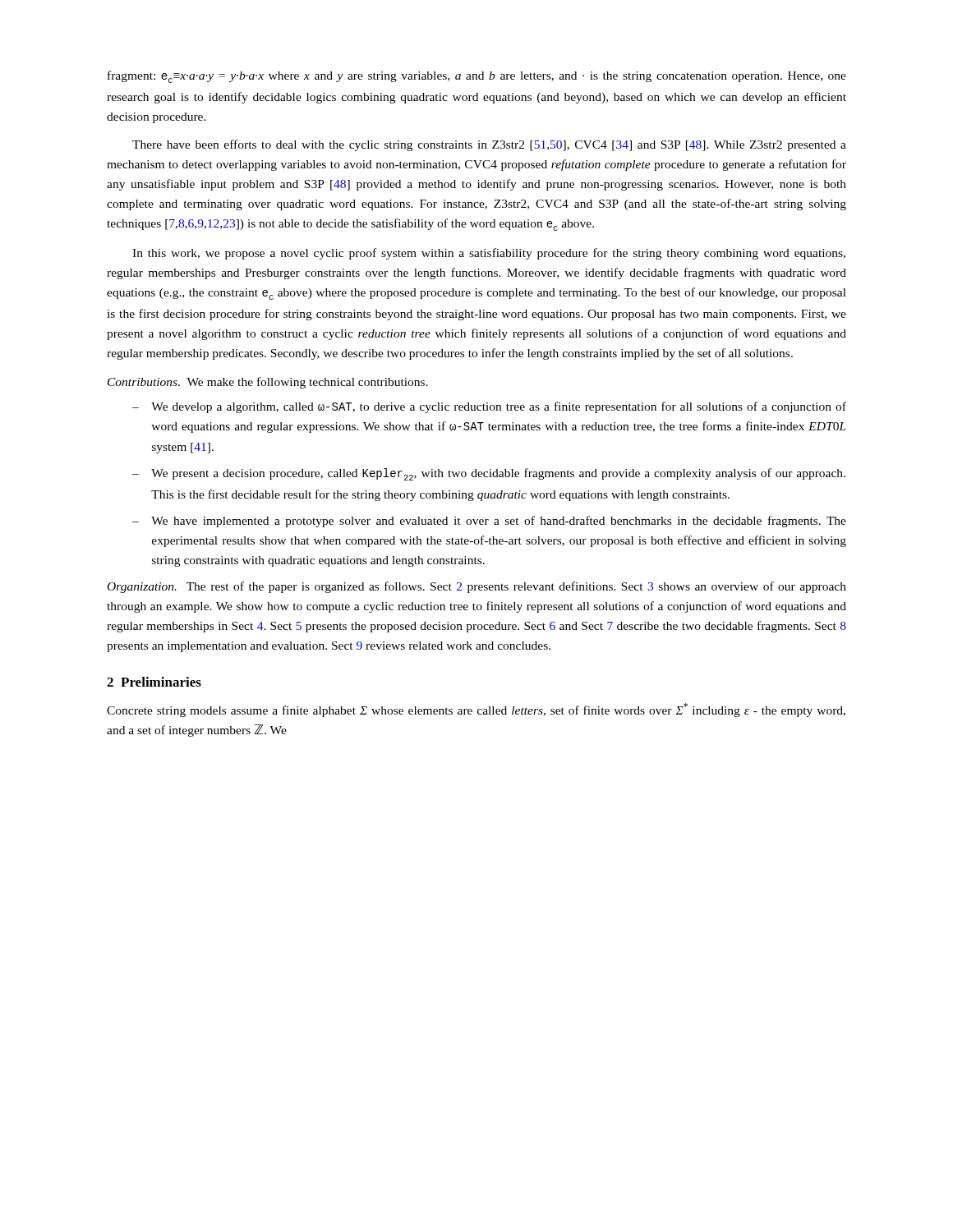Point to the block beginning "We develop a algorithm, called ω-SAT, to derive"
The width and height of the screenshot is (953, 1232).
[x=489, y=427]
